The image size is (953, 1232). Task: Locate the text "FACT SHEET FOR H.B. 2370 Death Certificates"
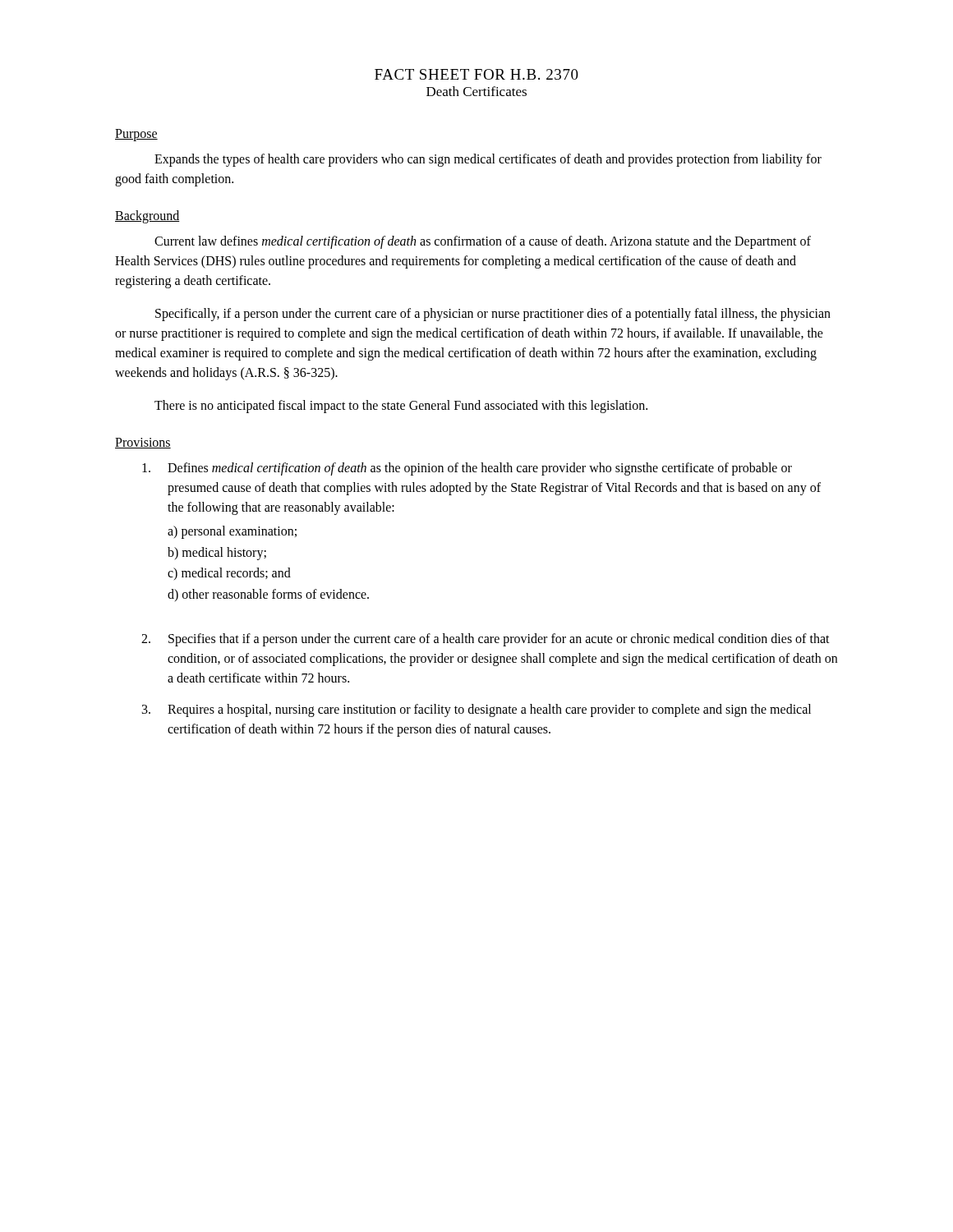pos(476,83)
